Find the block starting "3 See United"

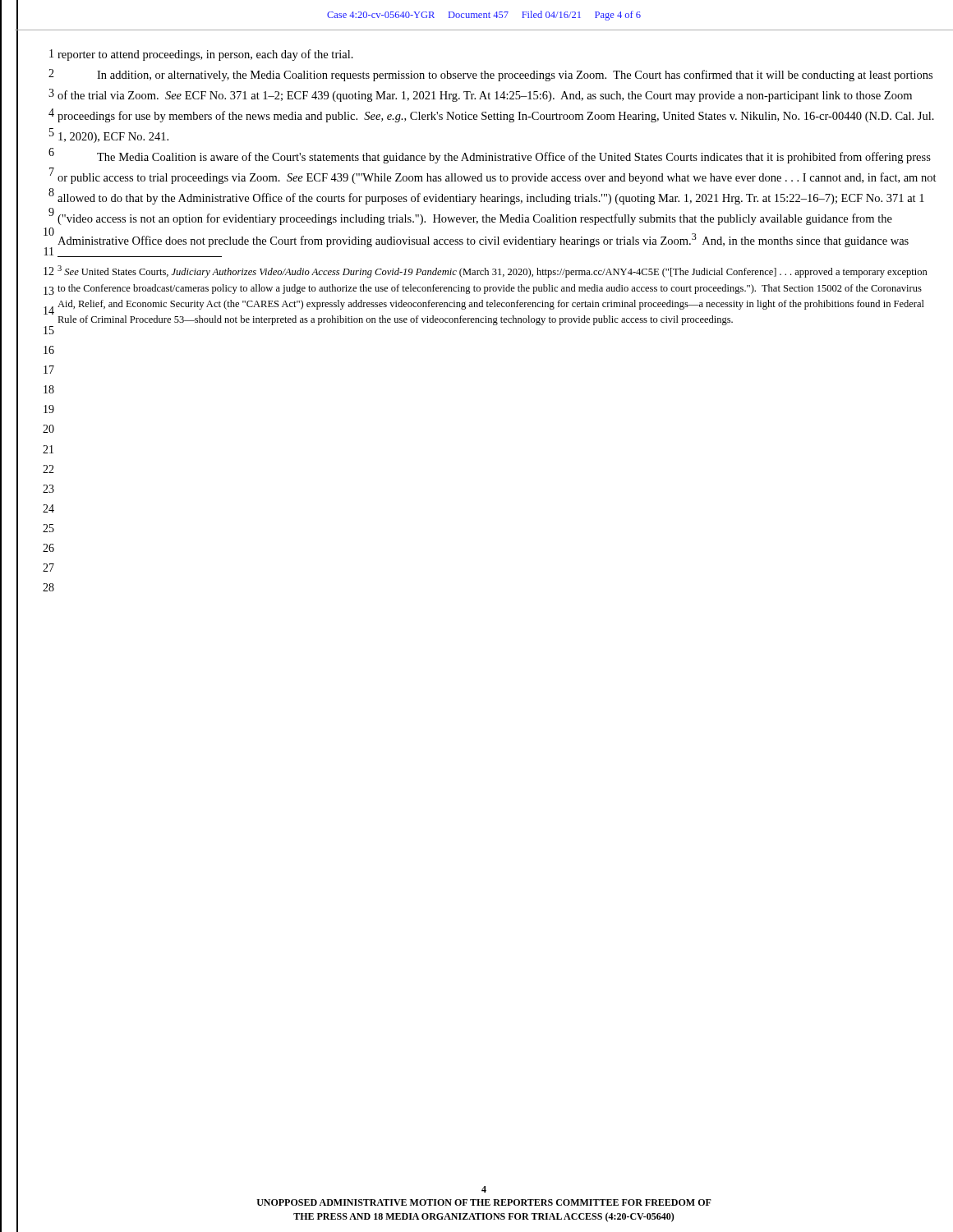pos(497,295)
